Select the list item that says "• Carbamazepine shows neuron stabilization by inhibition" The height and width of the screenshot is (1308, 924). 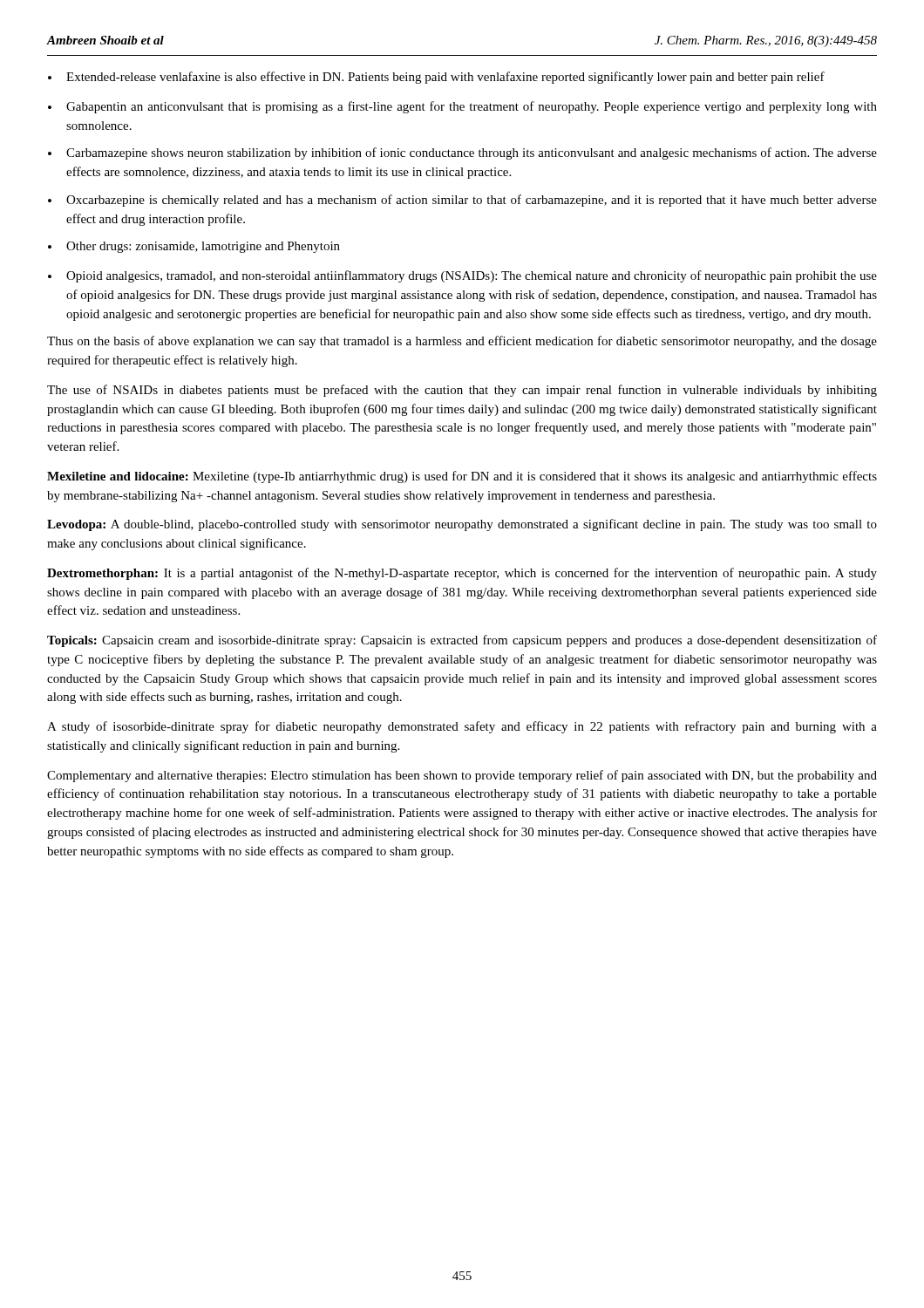tap(462, 163)
